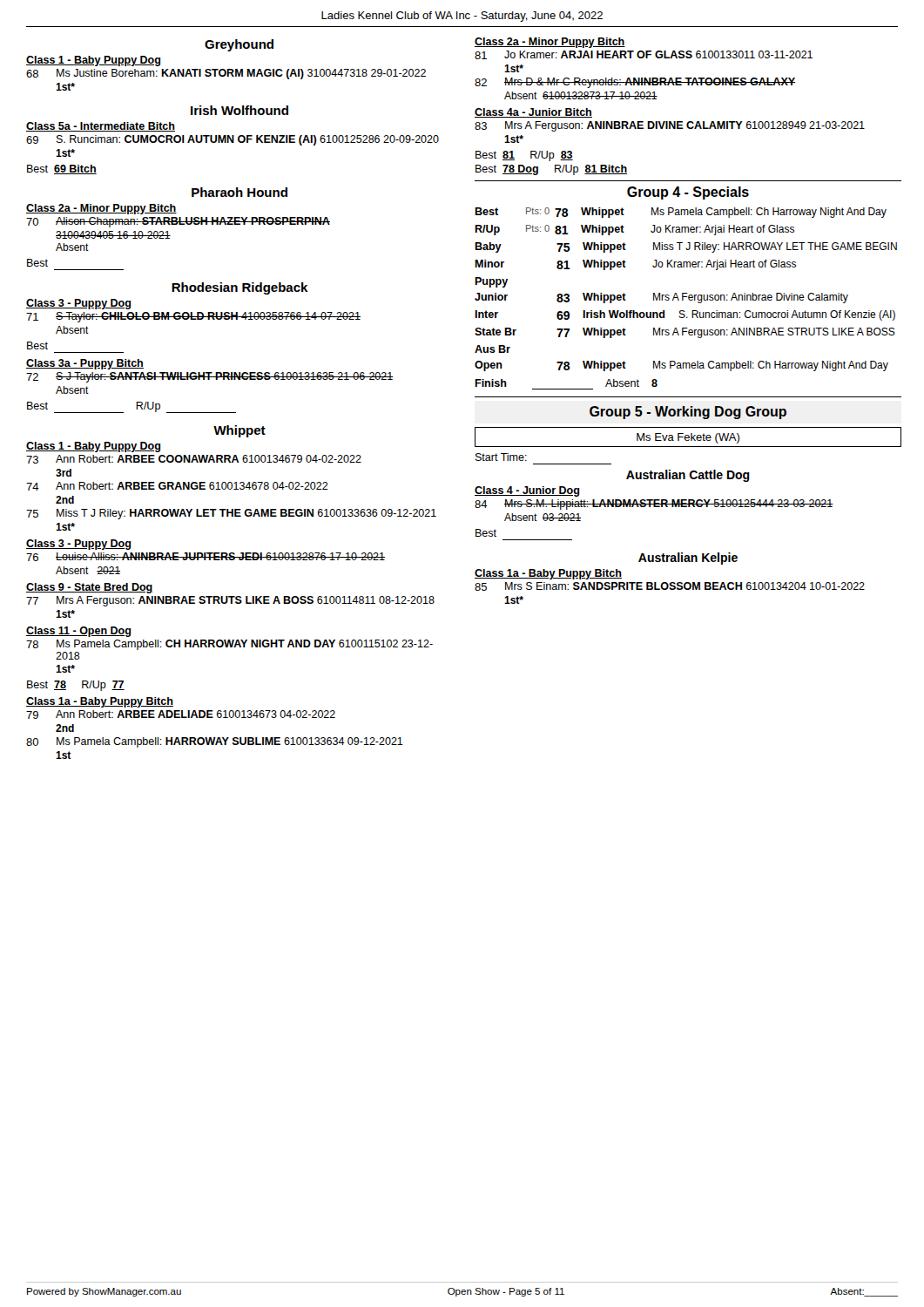The image size is (924, 1307).
Task: Locate the text block starting "Class 5a - Intermediate Bitch"
Action: pyautogui.click(x=101, y=126)
